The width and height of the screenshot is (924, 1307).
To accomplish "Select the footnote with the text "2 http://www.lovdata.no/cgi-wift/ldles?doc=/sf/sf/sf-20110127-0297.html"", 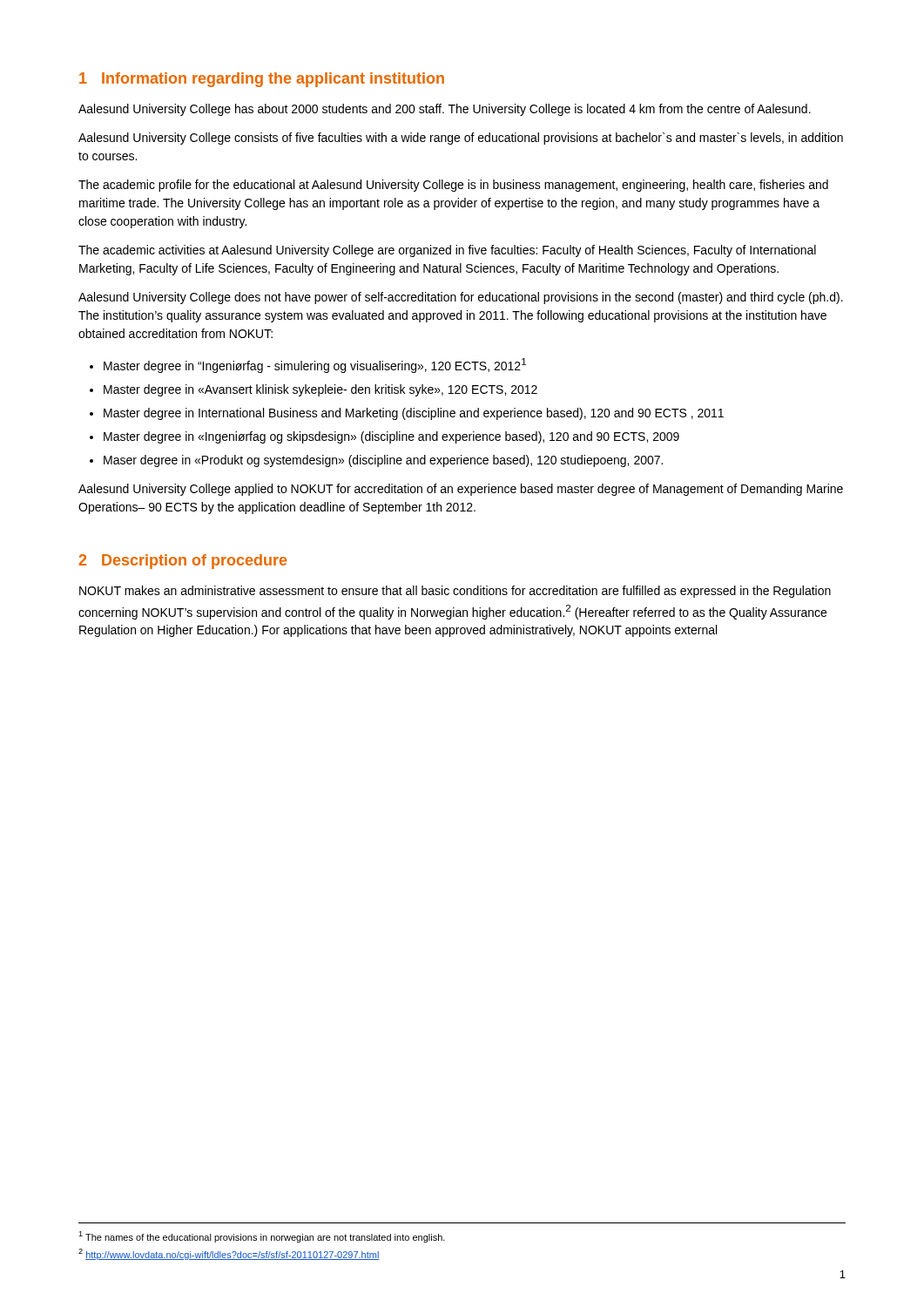I will (229, 1254).
